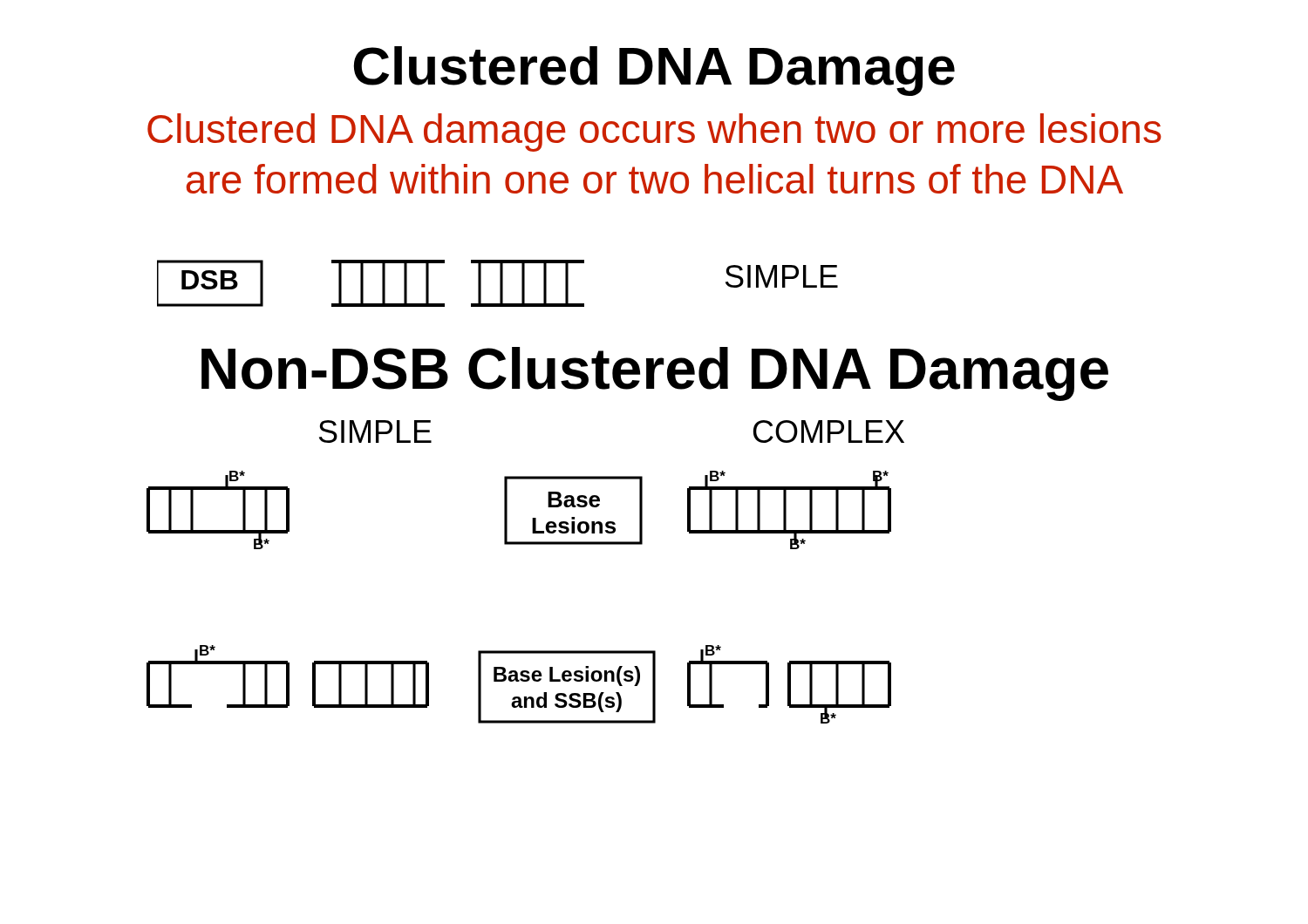Navigate to the text block starting "SIMPLE COMPLEX"
The width and height of the screenshot is (1308, 924).
click(x=384, y=432)
